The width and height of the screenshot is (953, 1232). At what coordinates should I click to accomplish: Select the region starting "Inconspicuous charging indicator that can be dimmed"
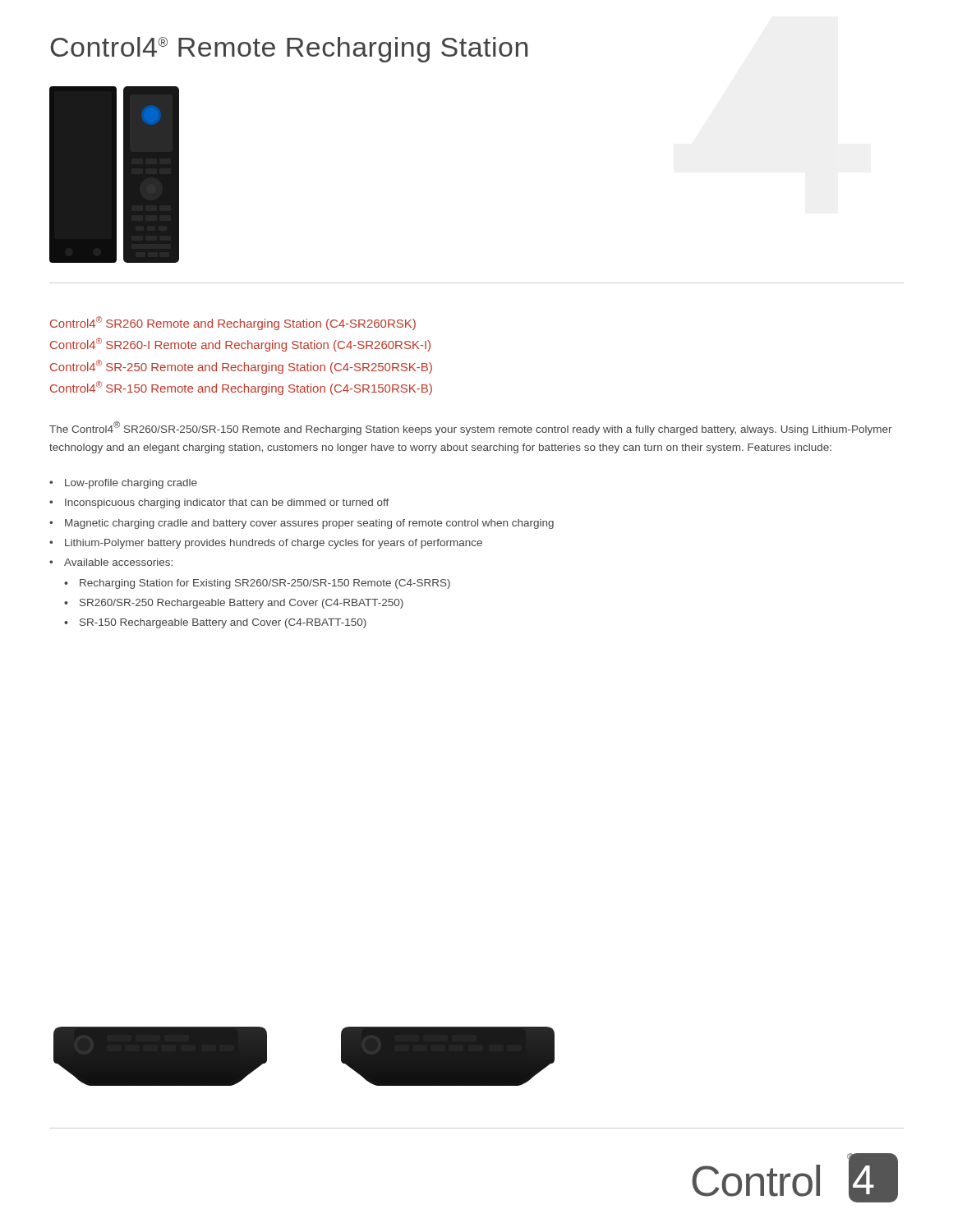click(226, 503)
